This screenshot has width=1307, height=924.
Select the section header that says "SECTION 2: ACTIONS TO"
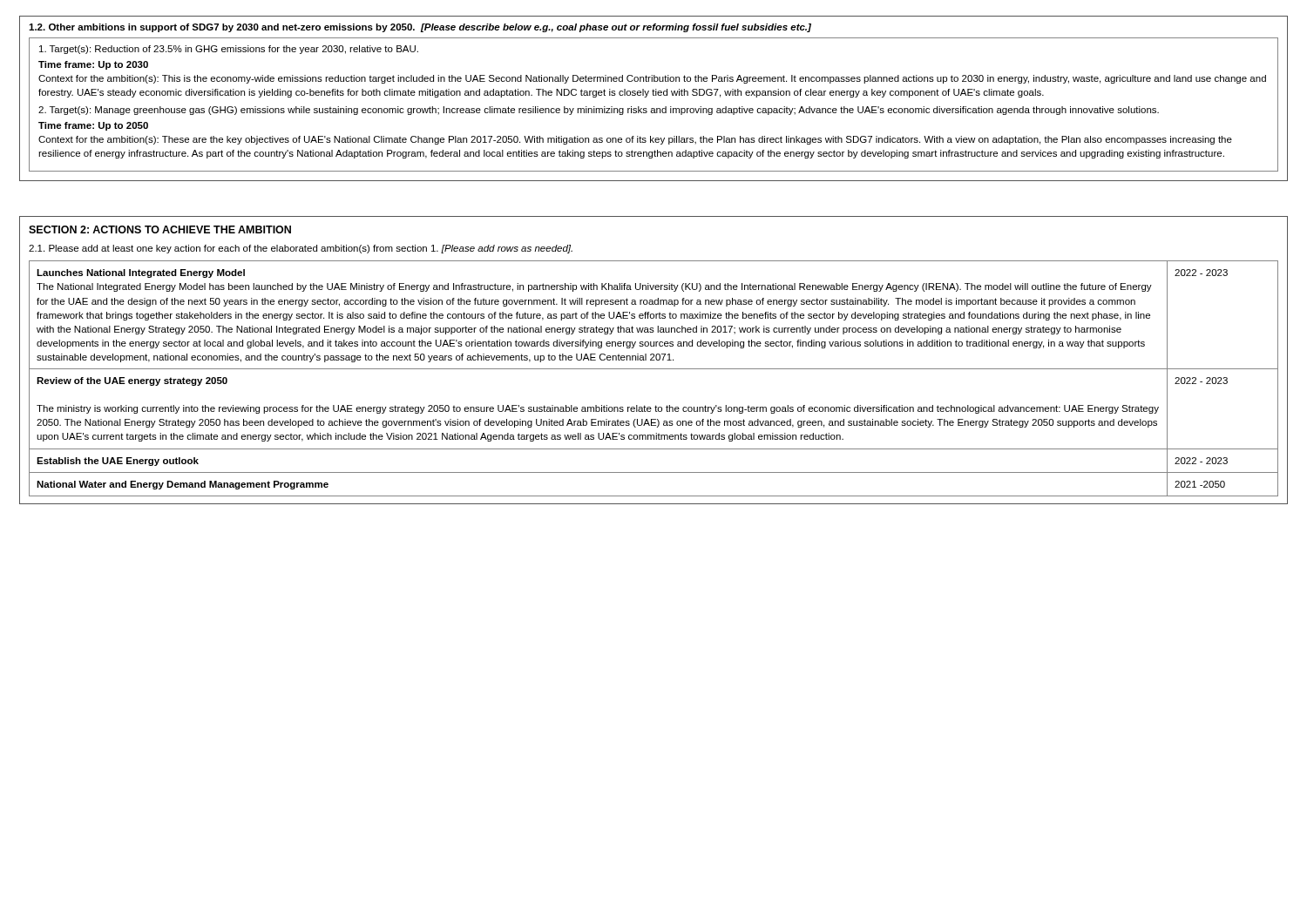click(160, 230)
